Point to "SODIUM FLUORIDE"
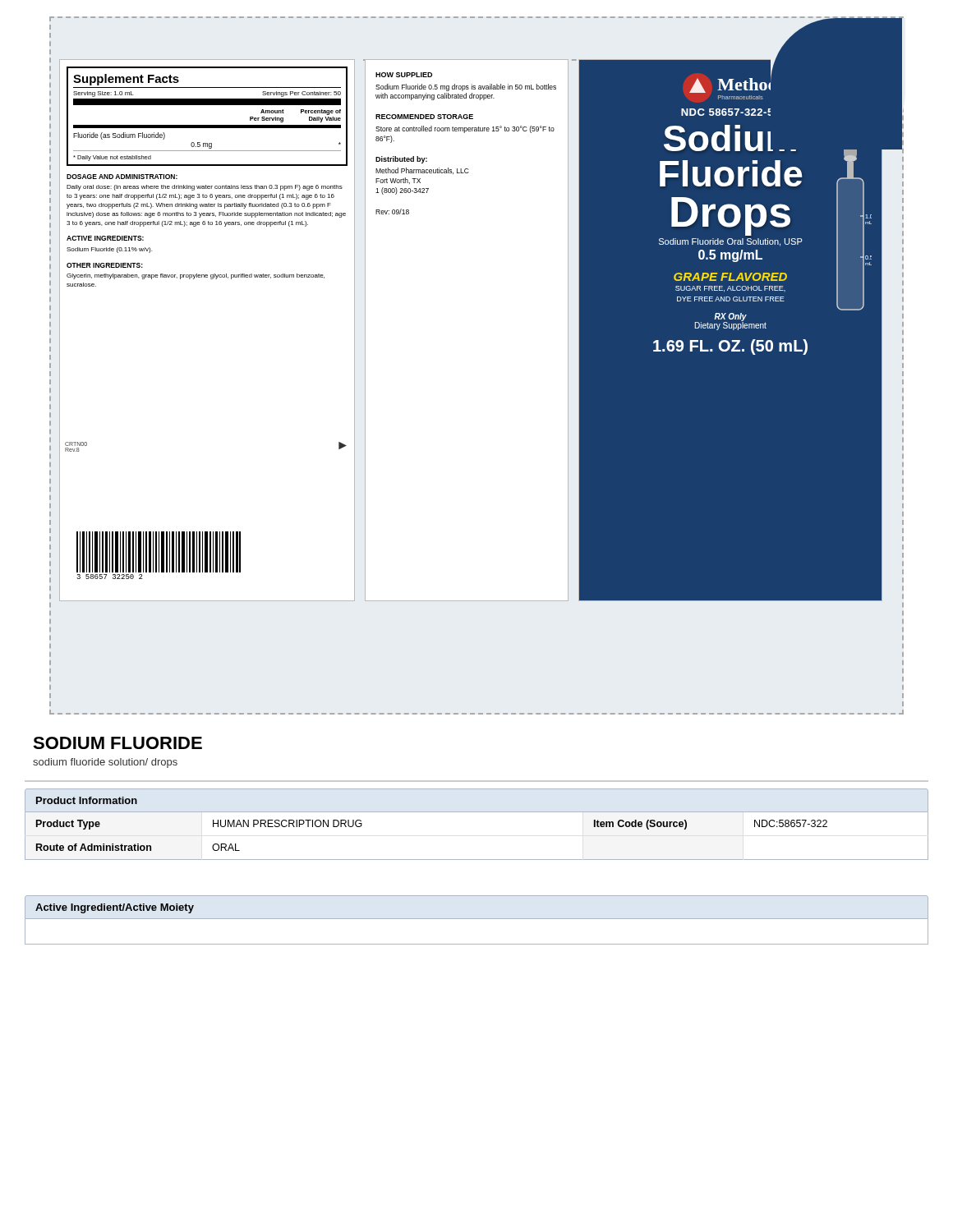 pos(118,743)
